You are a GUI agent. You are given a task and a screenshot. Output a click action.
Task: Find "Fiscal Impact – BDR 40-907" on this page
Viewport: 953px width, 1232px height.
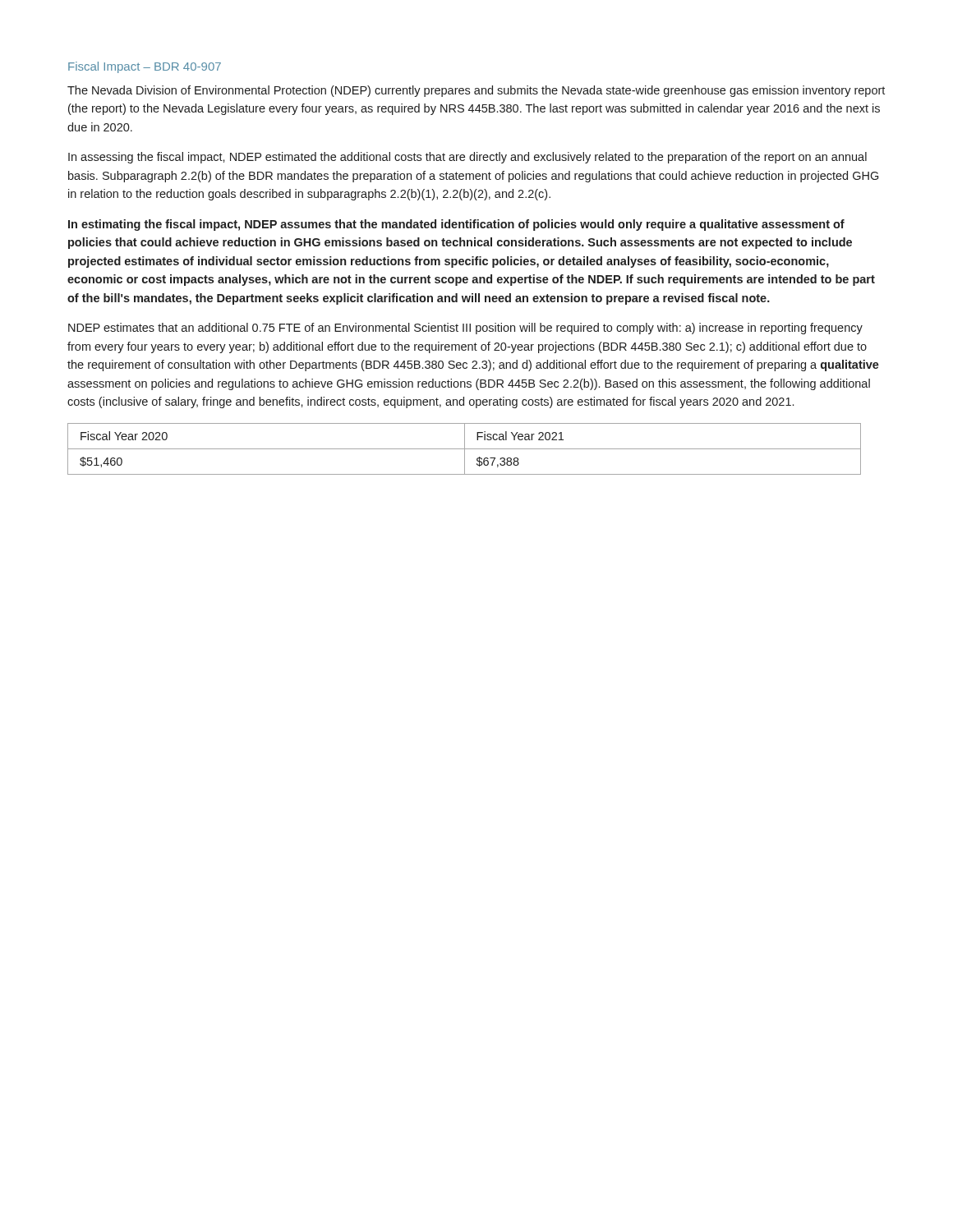[x=144, y=66]
